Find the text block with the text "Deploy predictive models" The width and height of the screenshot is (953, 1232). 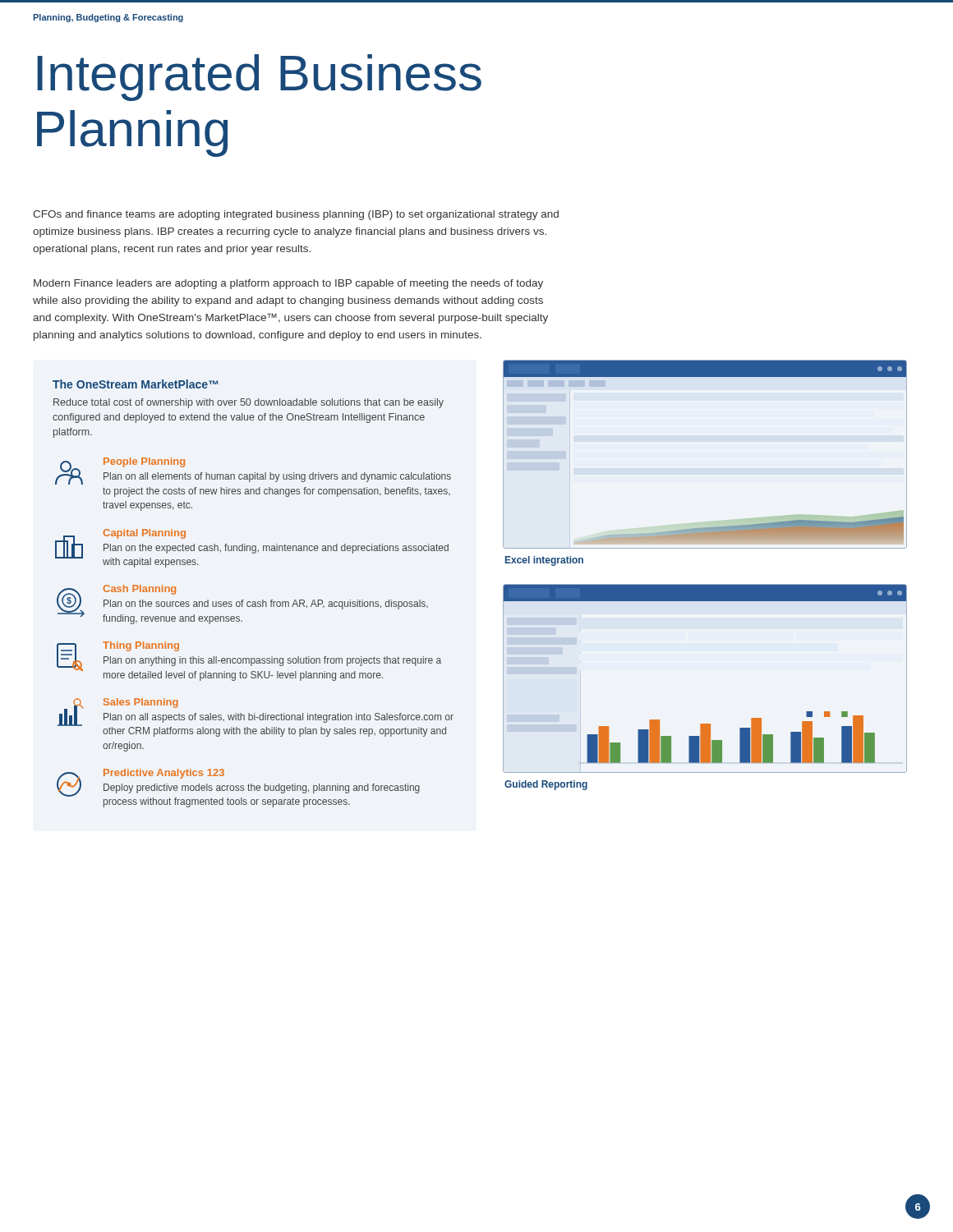point(261,795)
